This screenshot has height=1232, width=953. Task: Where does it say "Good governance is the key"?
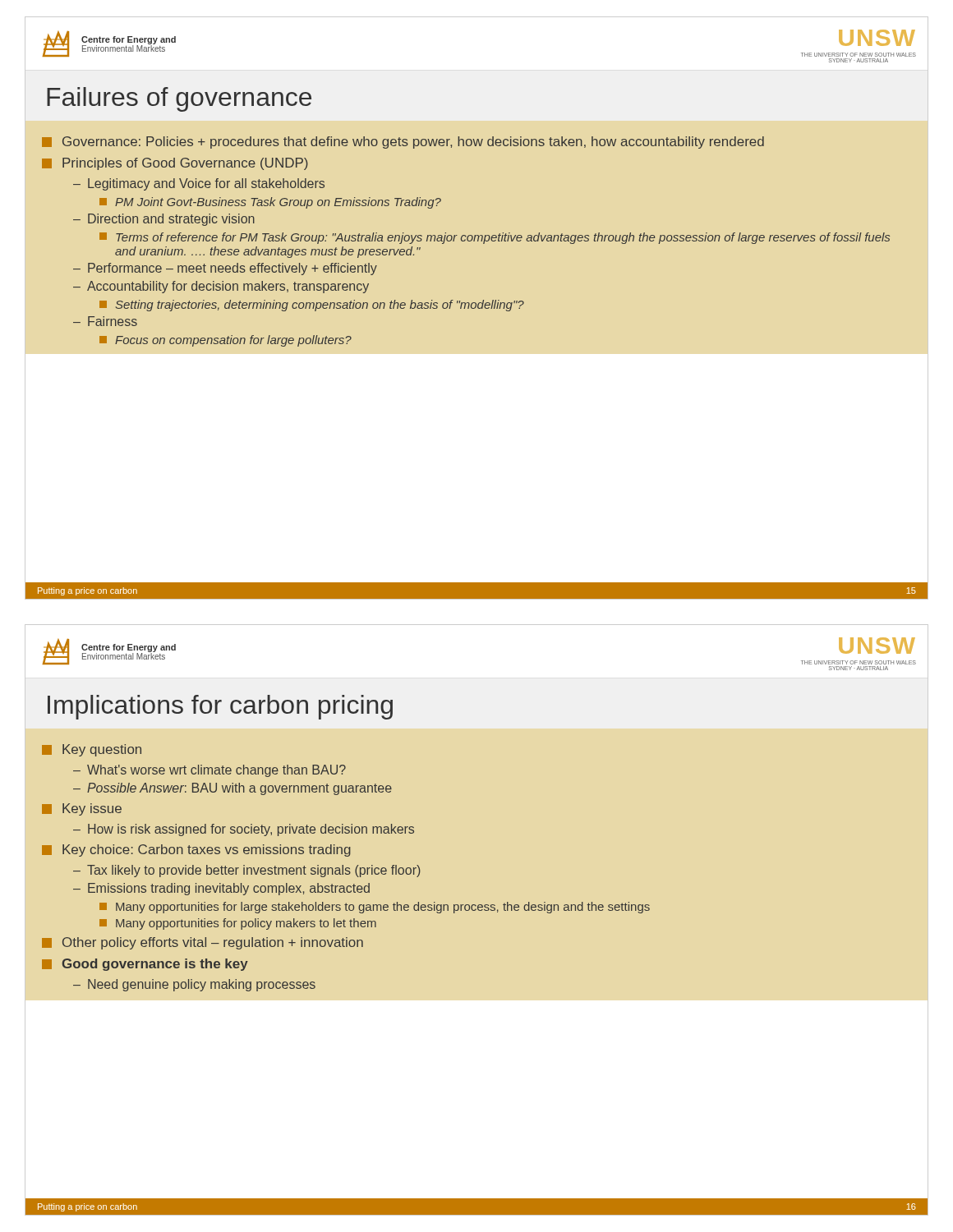(145, 964)
